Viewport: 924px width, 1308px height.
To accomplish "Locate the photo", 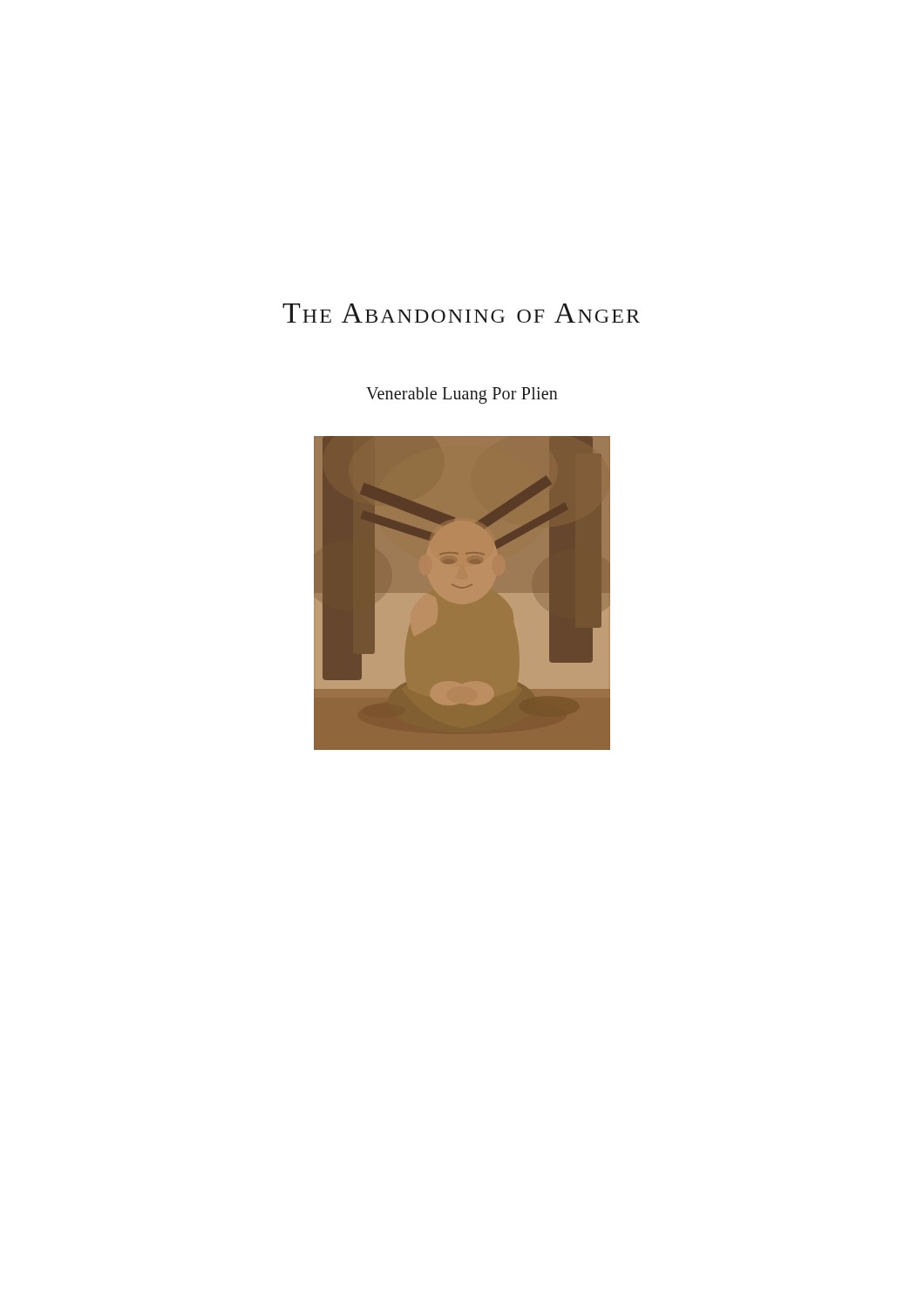I will [x=462, y=593].
